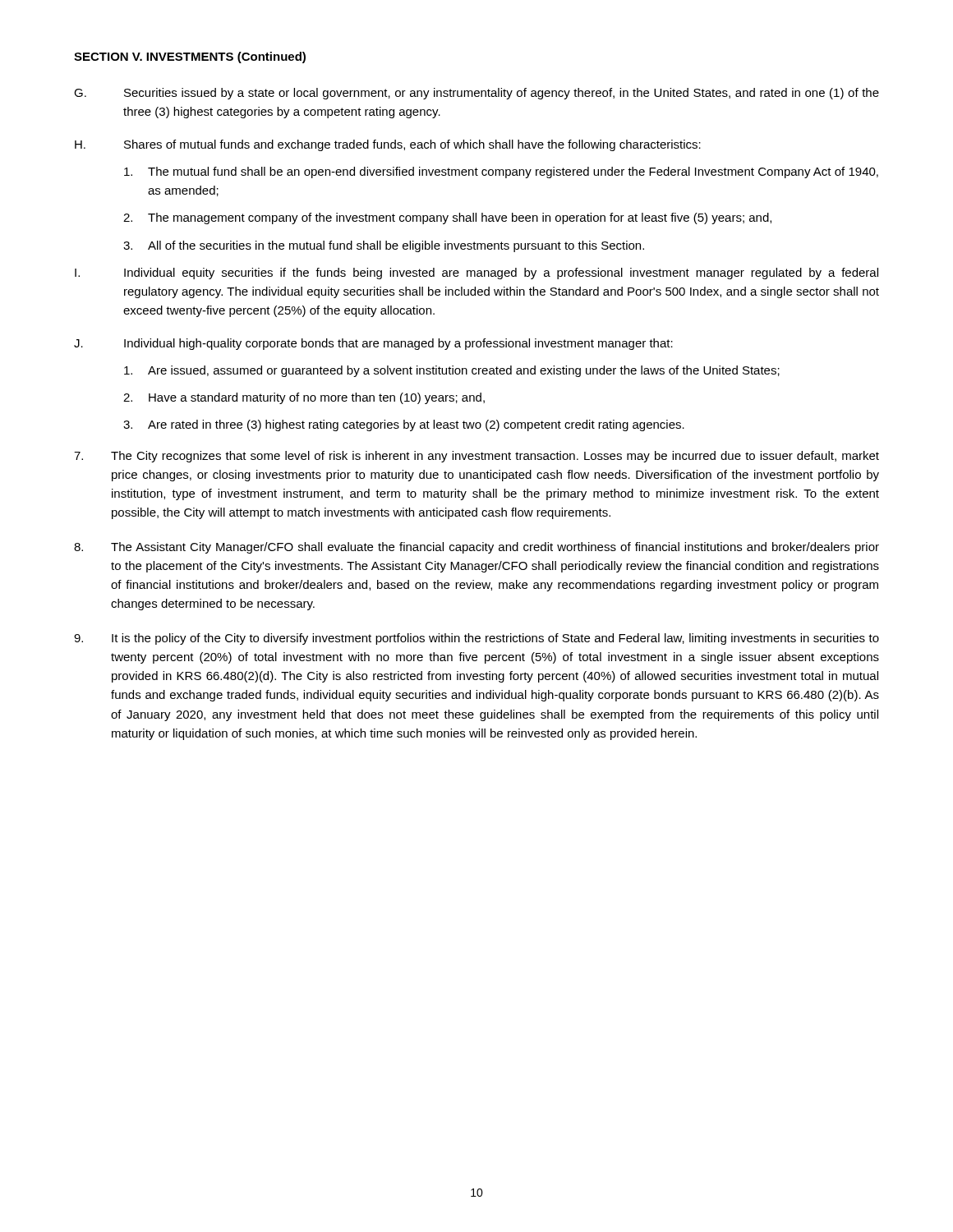Viewport: 953px width, 1232px height.
Task: Point to the text block starting "9. It is"
Action: coord(476,685)
